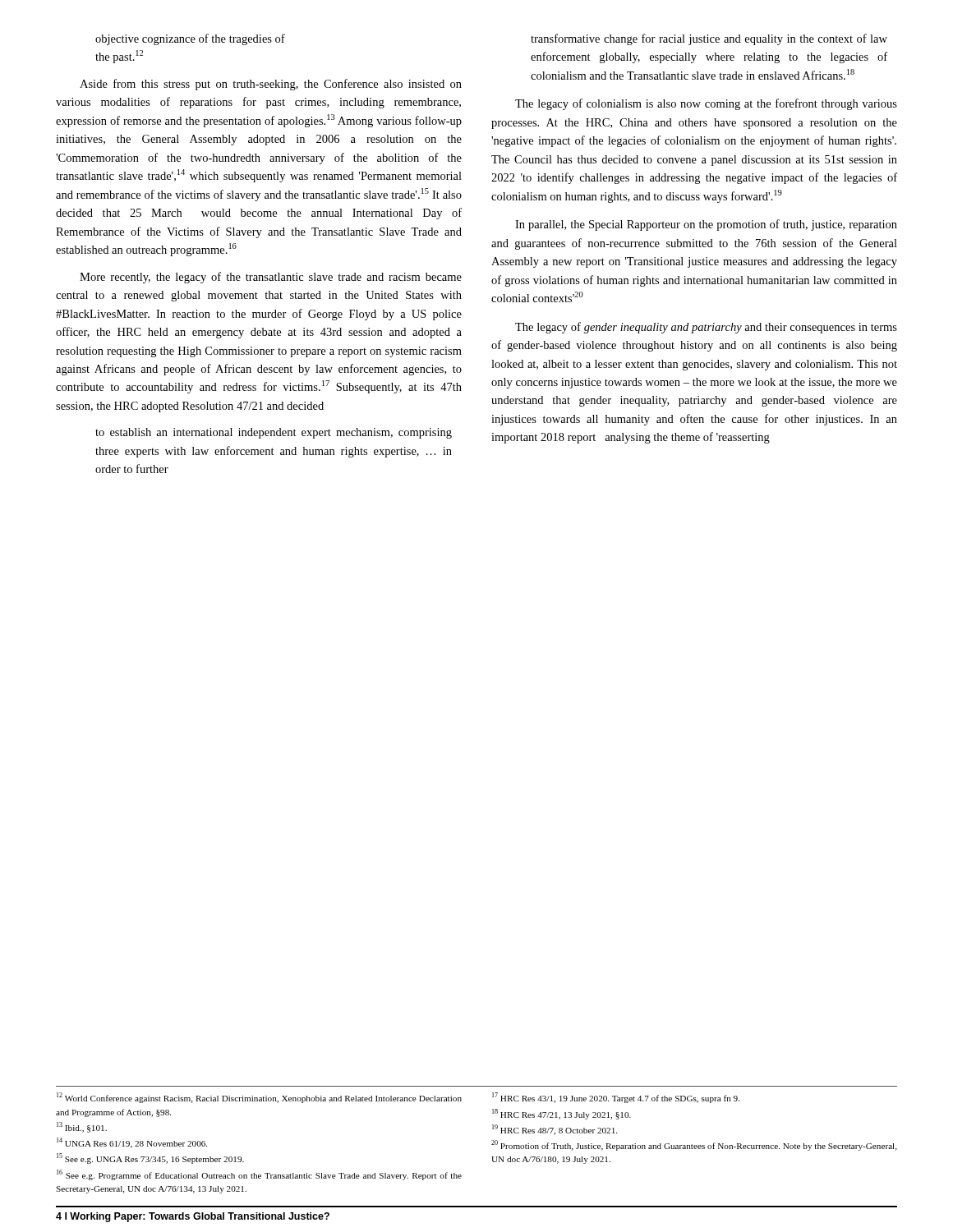This screenshot has width=953, height=1232.
Task: Click on the text block with the text "Aside from this stress put"
Action: click(259, 167)
